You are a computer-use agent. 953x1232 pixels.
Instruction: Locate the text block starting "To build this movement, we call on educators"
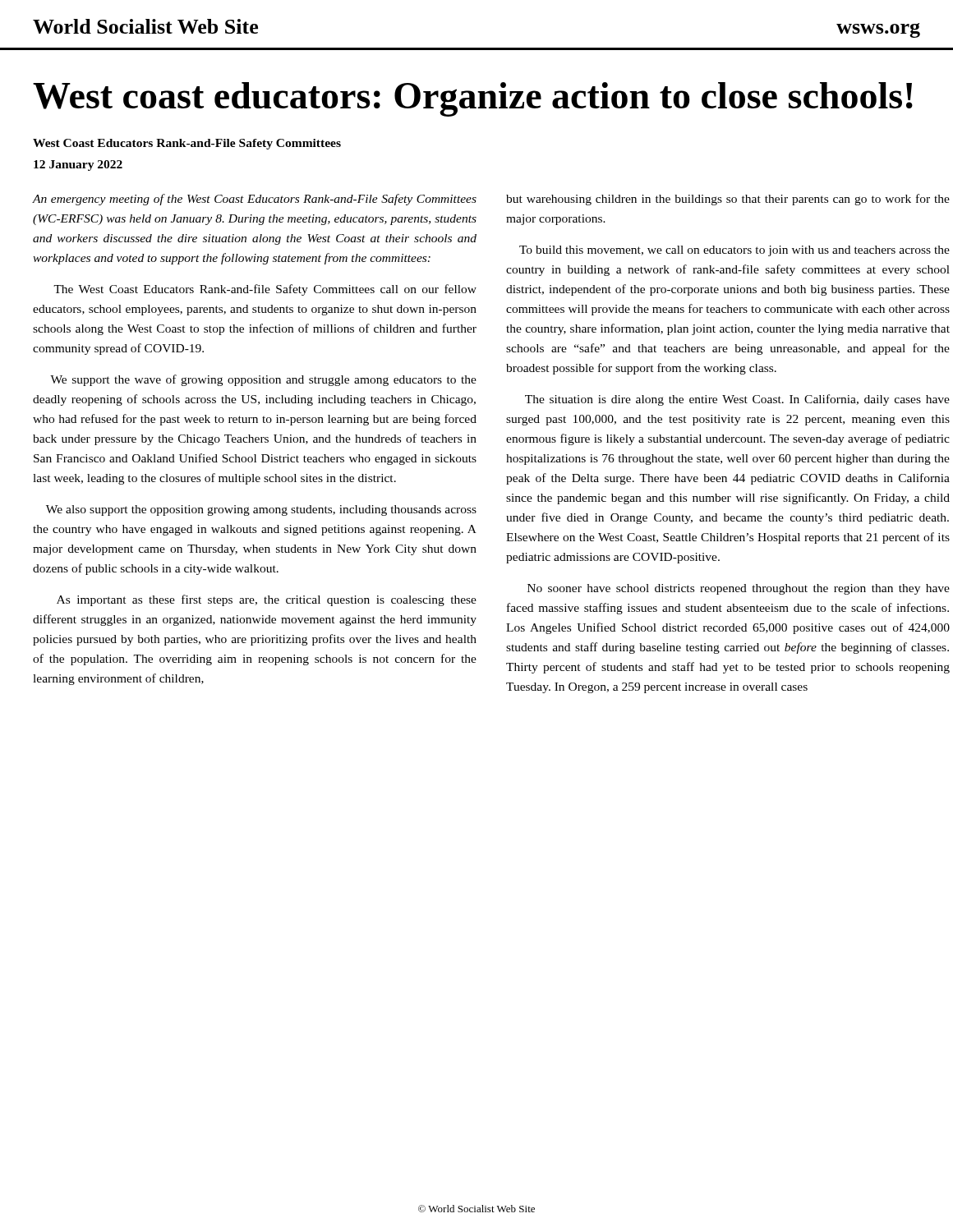[728, 309]
